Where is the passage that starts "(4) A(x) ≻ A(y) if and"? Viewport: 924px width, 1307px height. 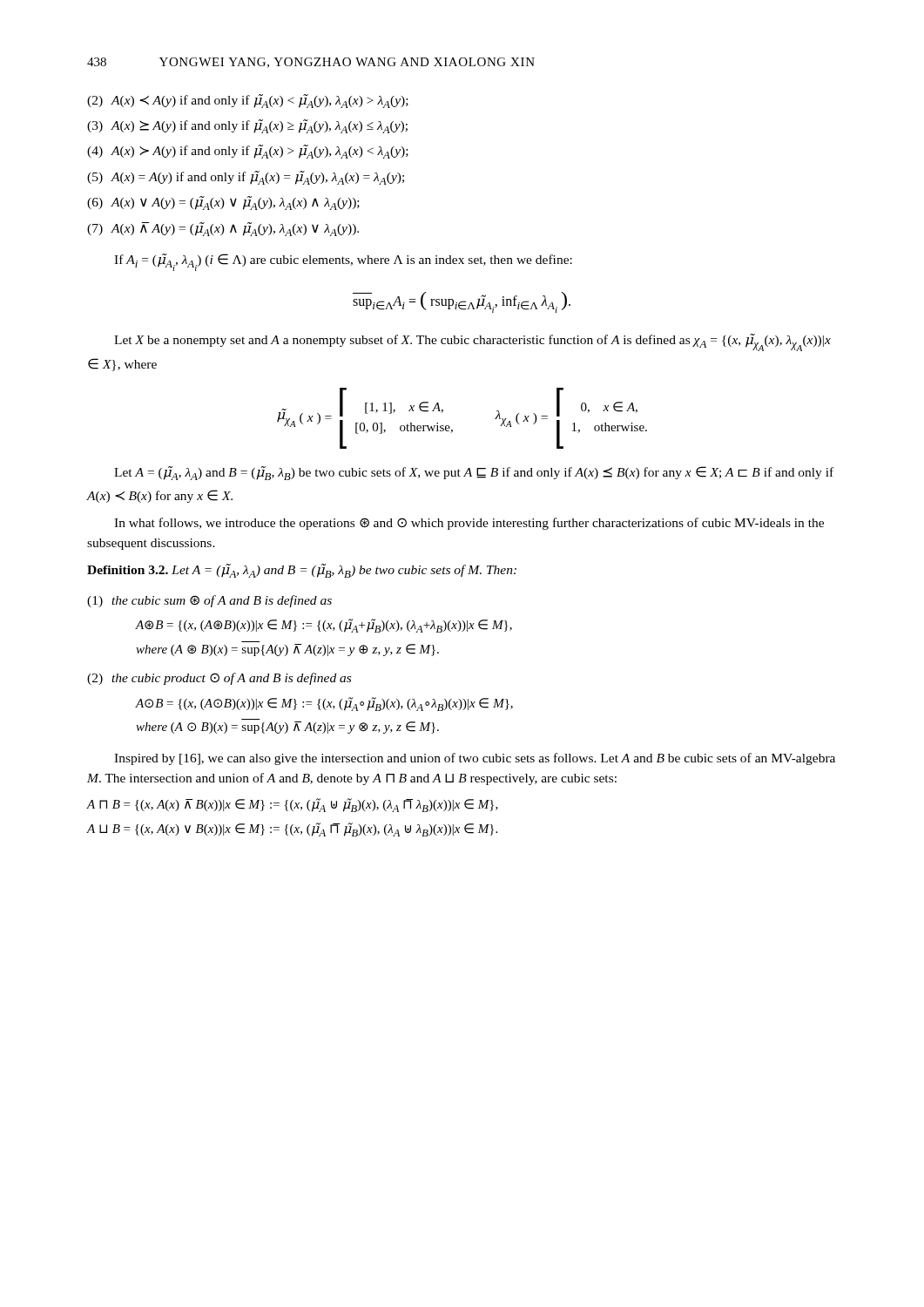tap(248, 152)
